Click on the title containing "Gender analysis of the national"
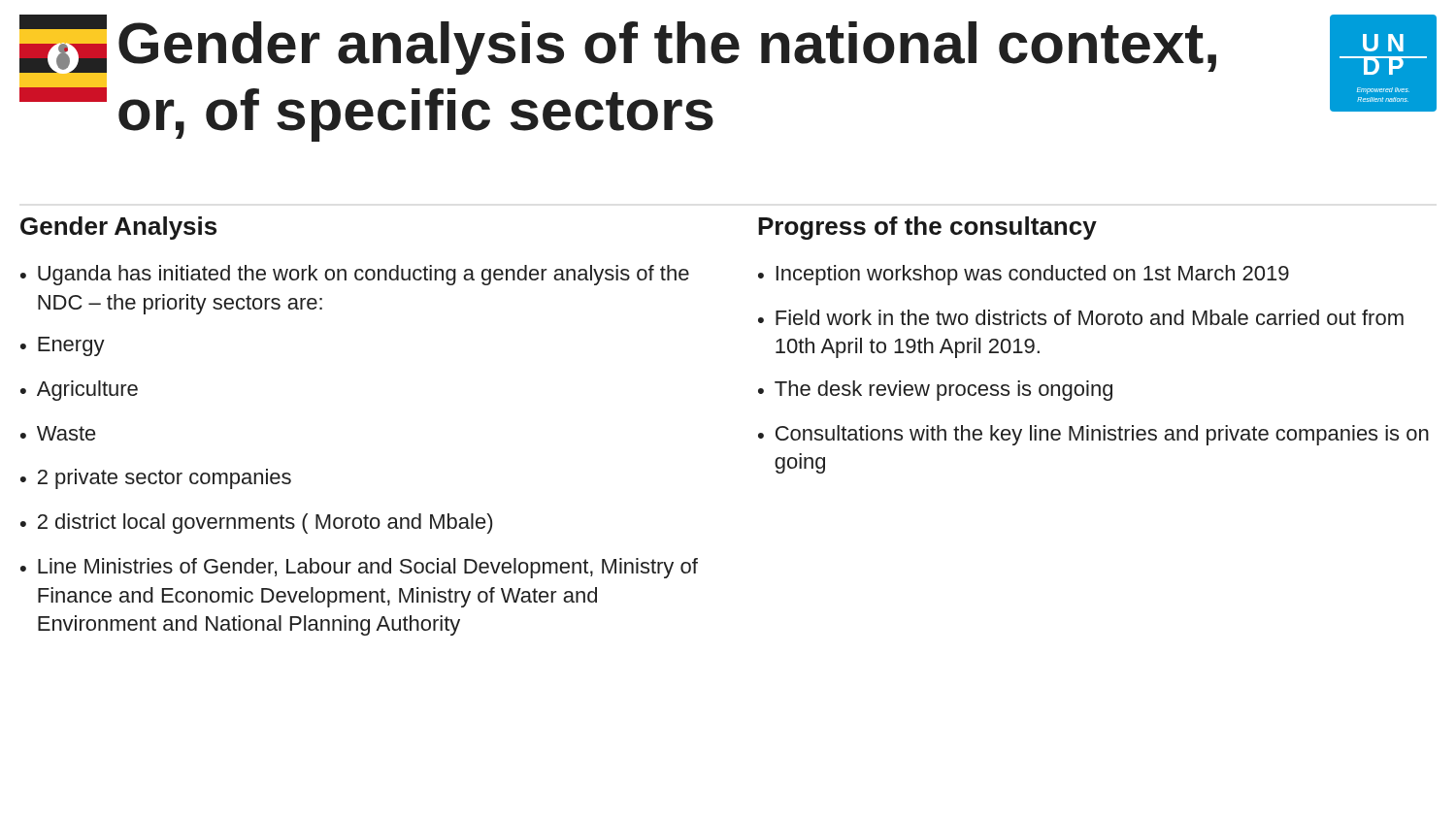 pyautogui.click(x=668, y=77)
